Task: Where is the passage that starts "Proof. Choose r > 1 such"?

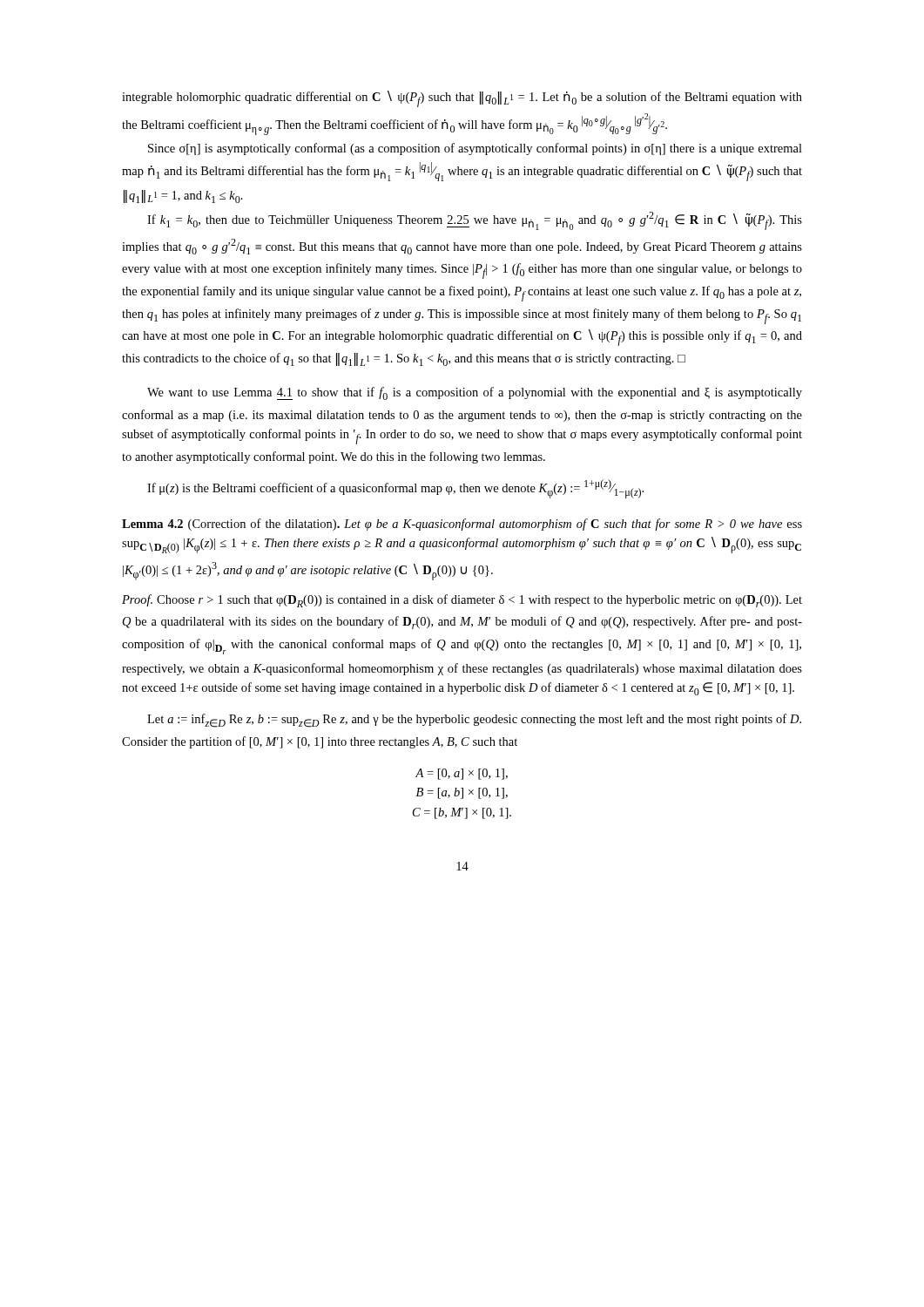Action: click(462, 645)
